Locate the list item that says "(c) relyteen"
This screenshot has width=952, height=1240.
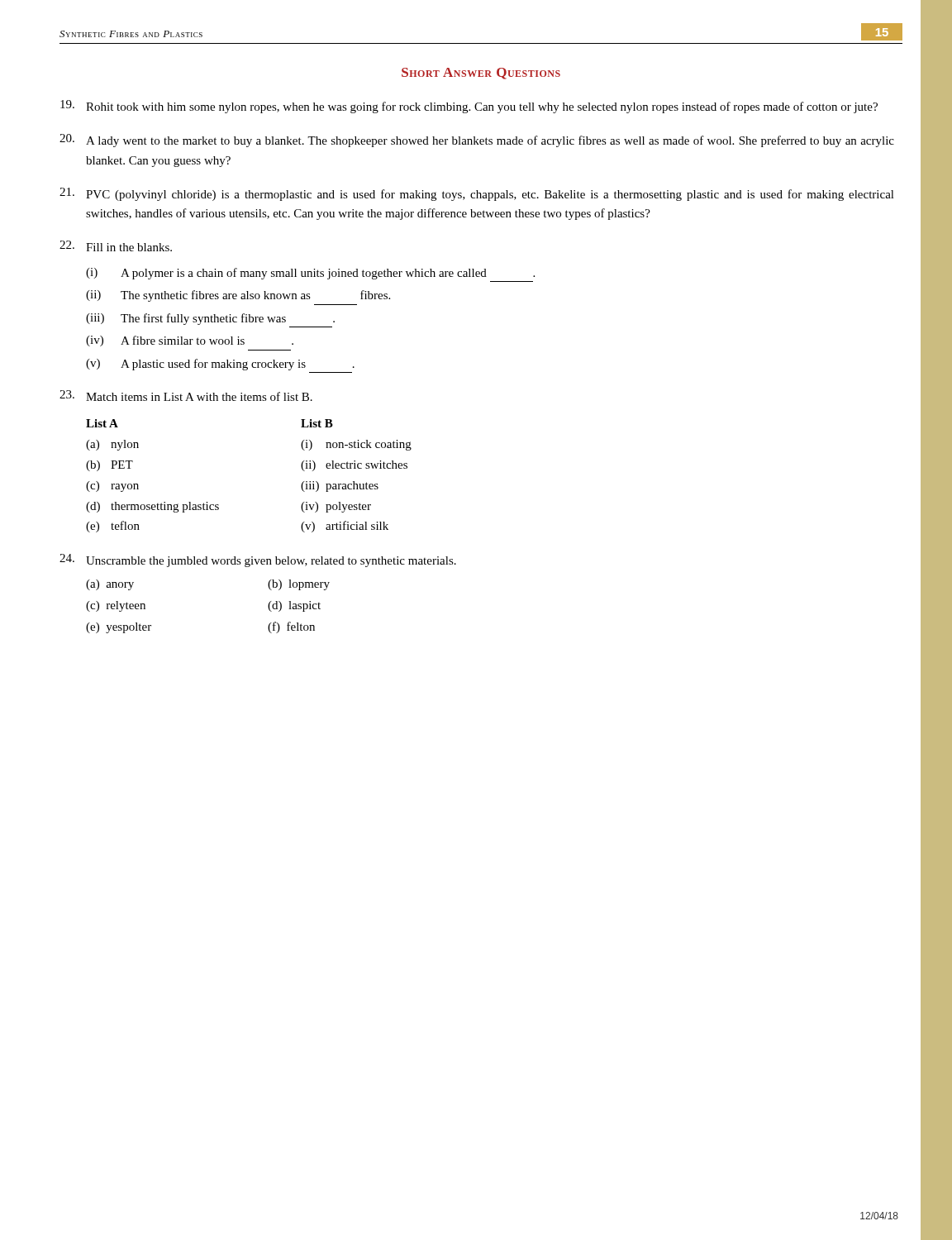116,605
